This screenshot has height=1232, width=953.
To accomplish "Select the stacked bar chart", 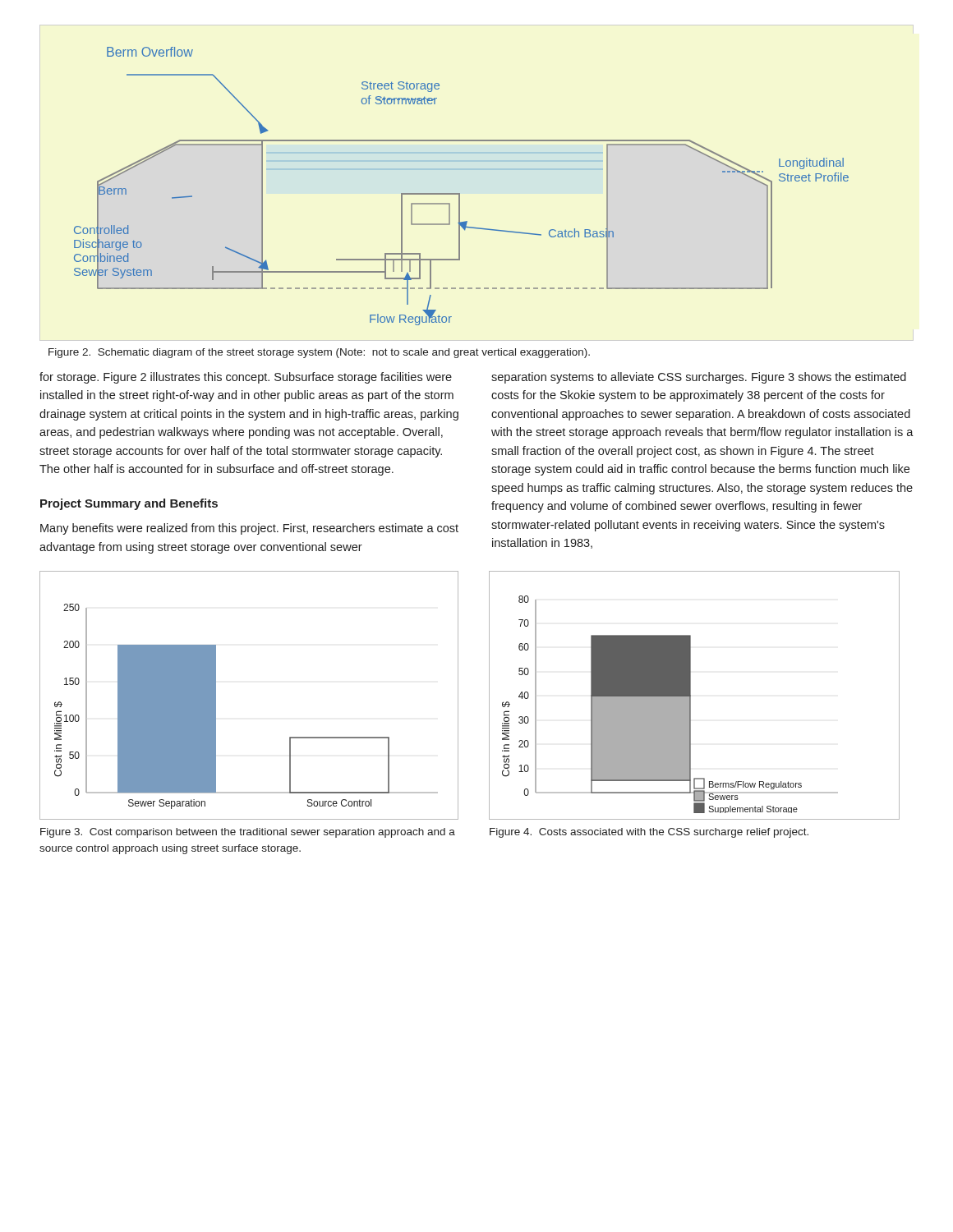I will [x=694, y=695].
